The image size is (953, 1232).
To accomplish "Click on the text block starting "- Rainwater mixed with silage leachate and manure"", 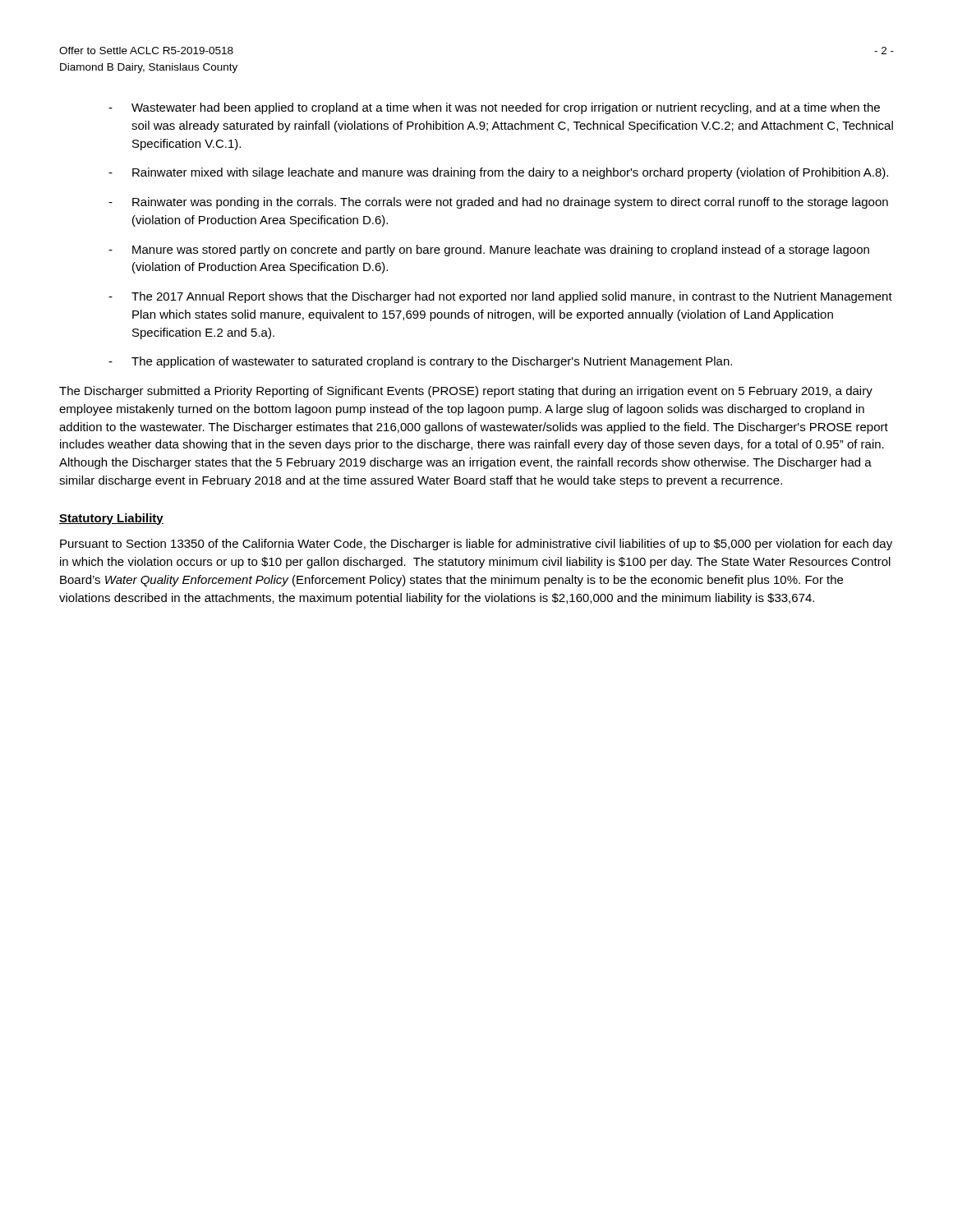I will point(501,173).
